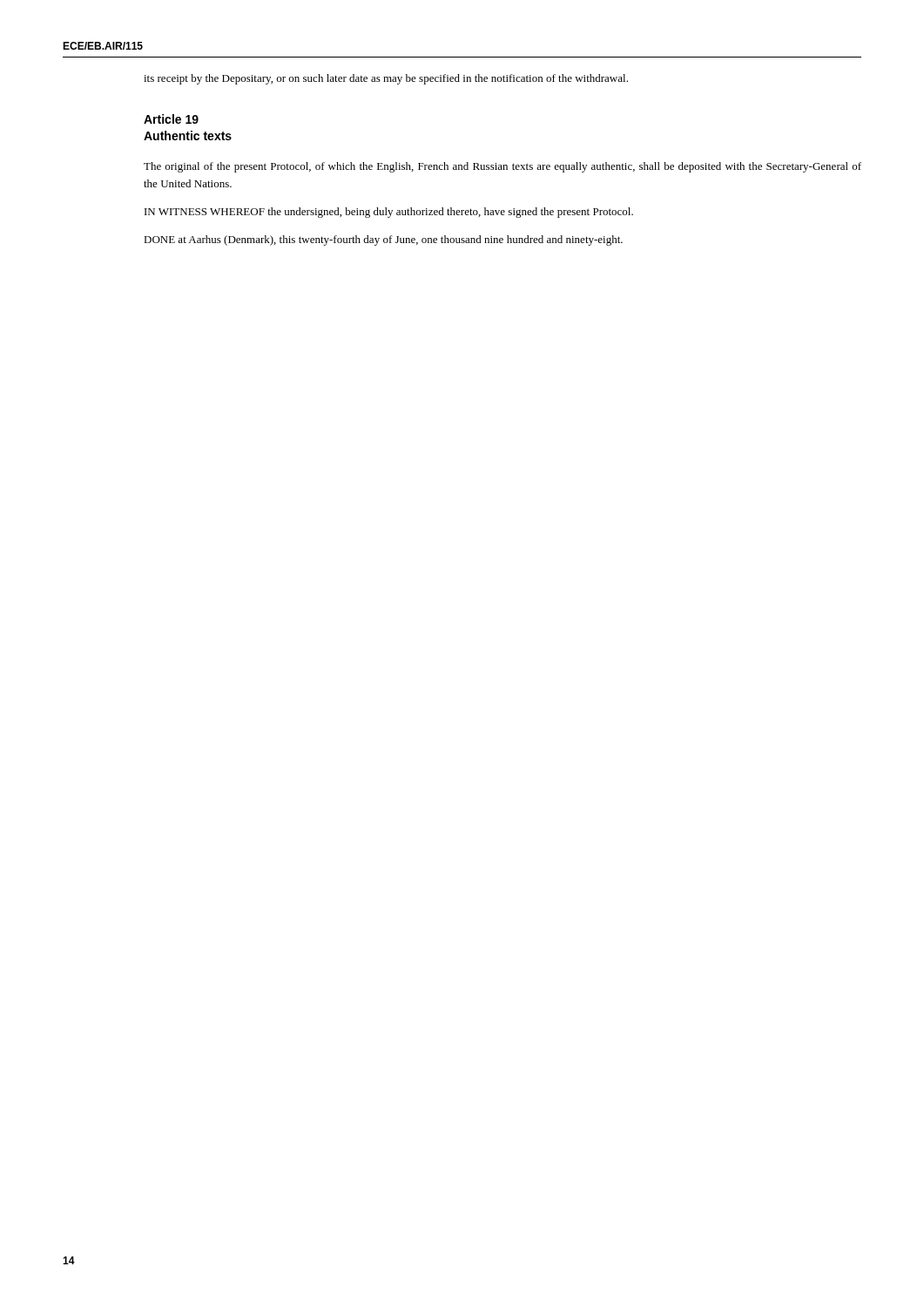Locate the block of text that opens with "DONE at Aarhus (Denmark), this twenty-fourth day"

[x=383, y=239]
